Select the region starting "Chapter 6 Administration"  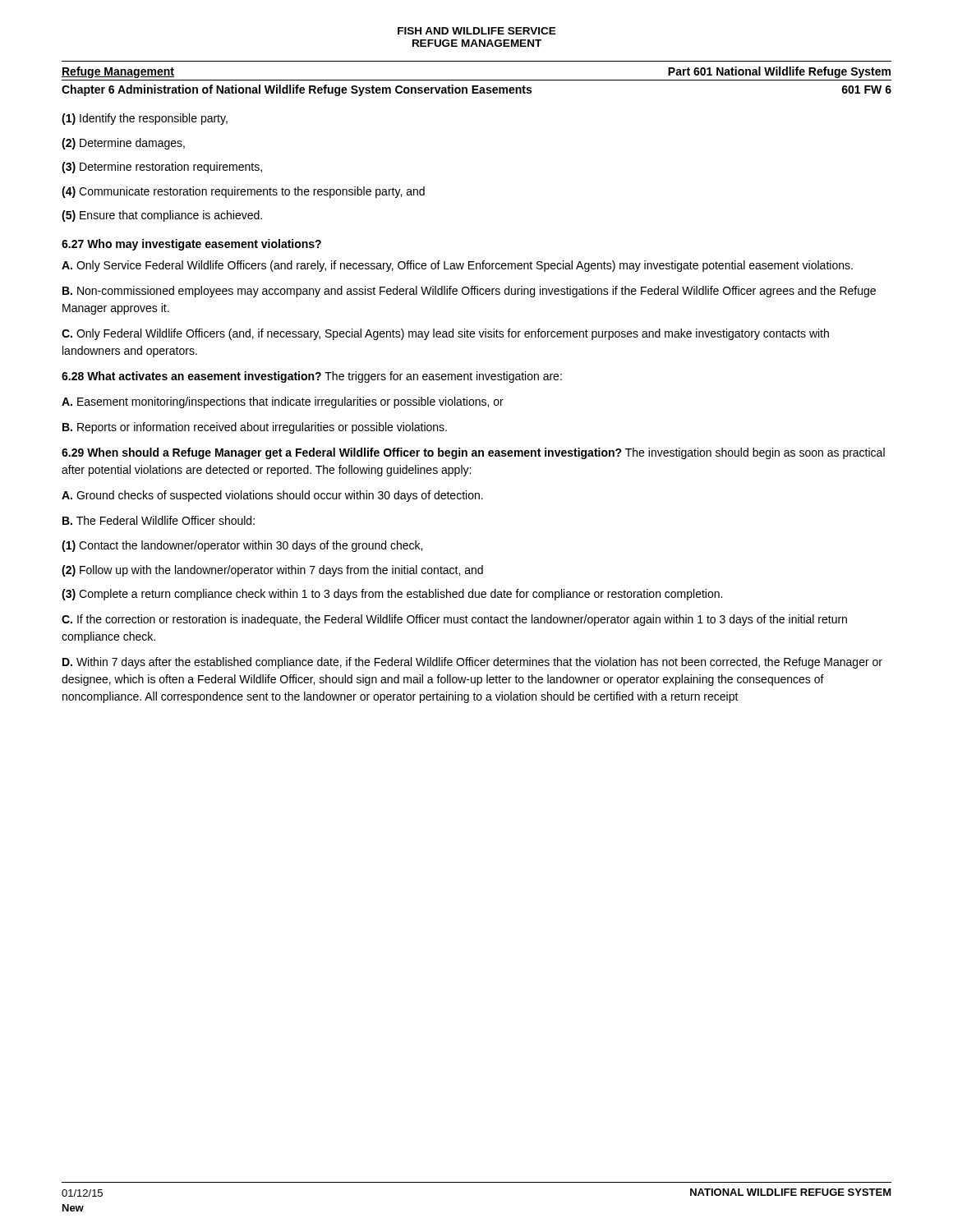pyautogui.click(x=476, y=90)
